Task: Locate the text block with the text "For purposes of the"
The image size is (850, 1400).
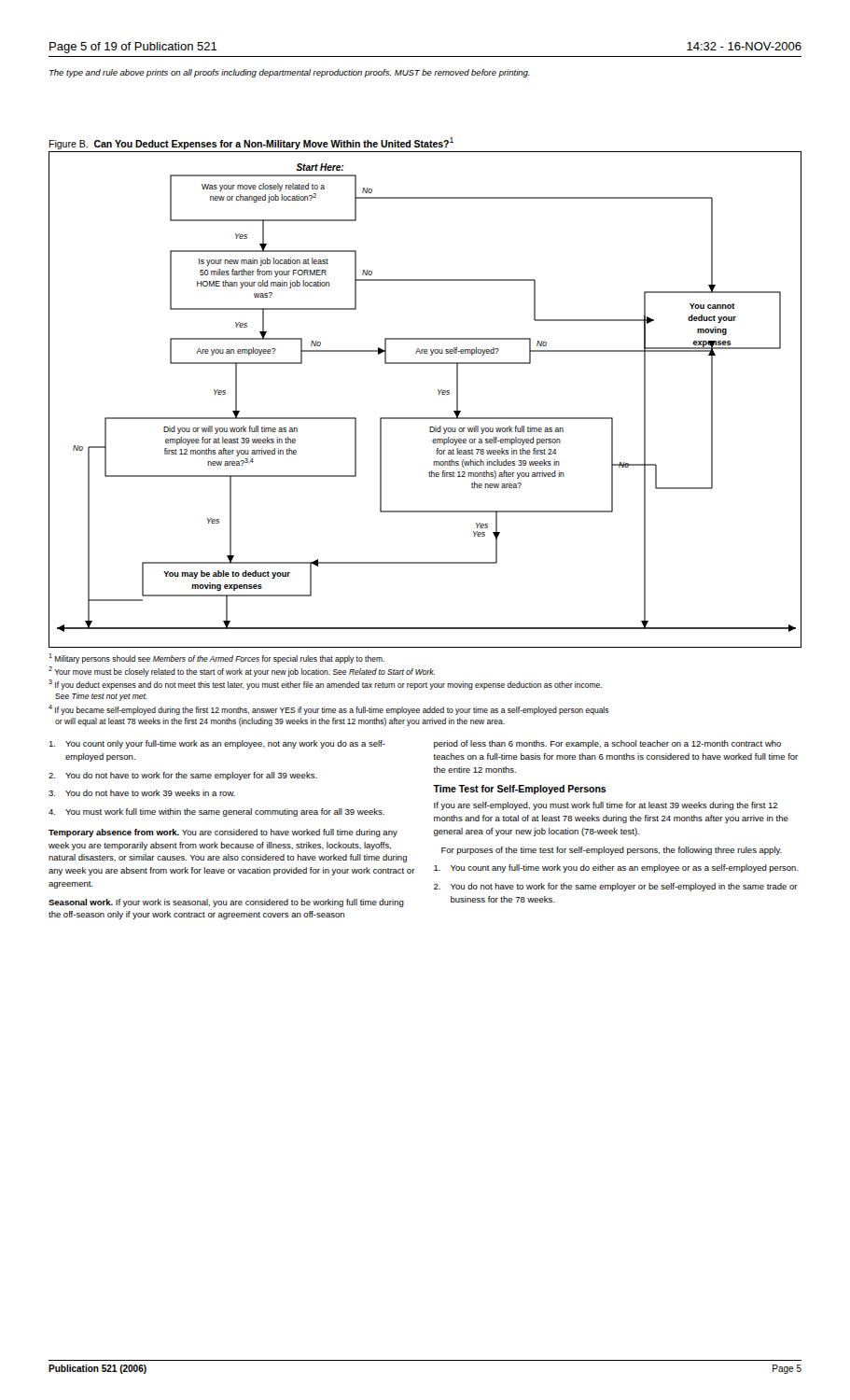Action: (608, 849)
